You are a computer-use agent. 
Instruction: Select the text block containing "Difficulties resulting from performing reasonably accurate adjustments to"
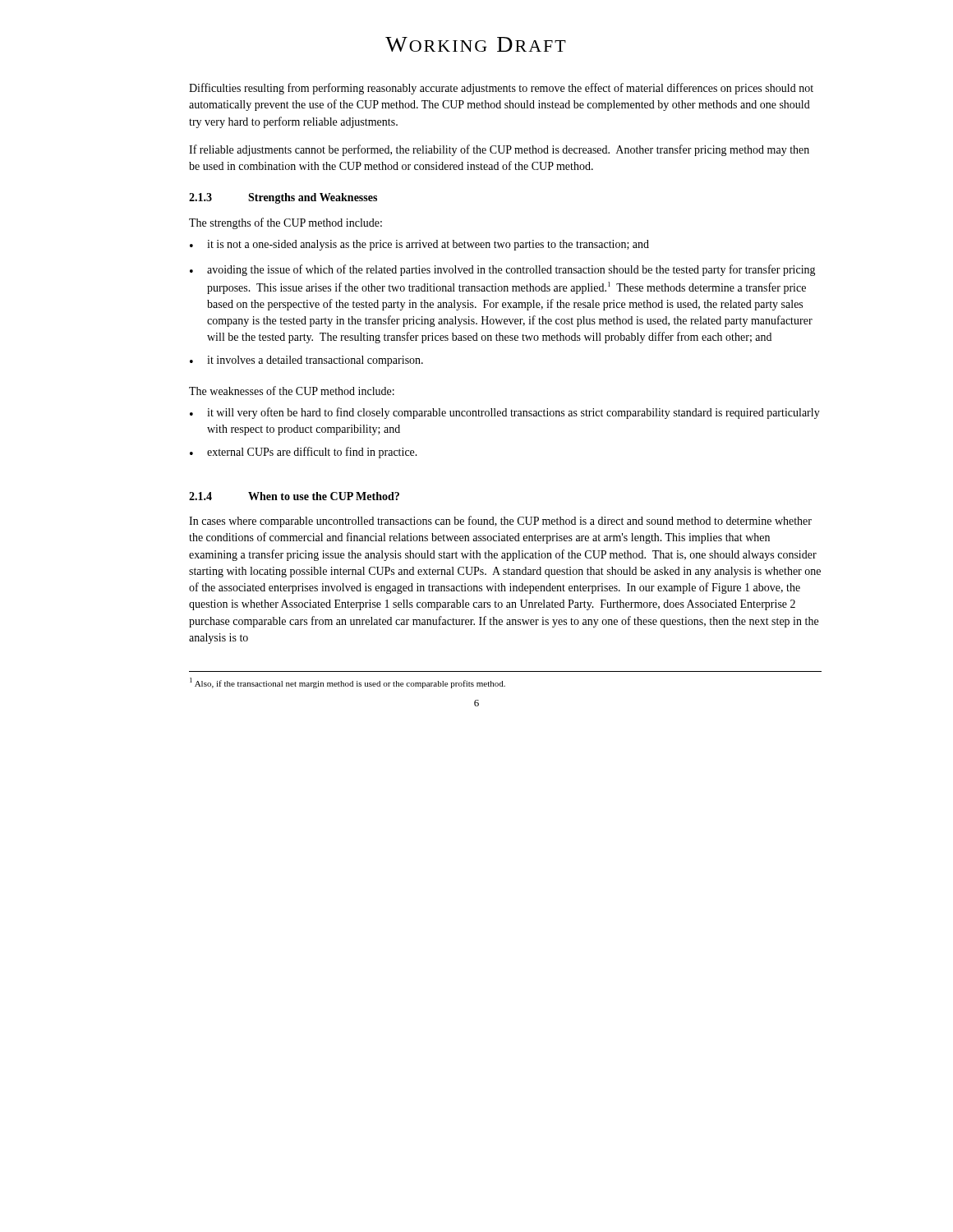[501, 105]
